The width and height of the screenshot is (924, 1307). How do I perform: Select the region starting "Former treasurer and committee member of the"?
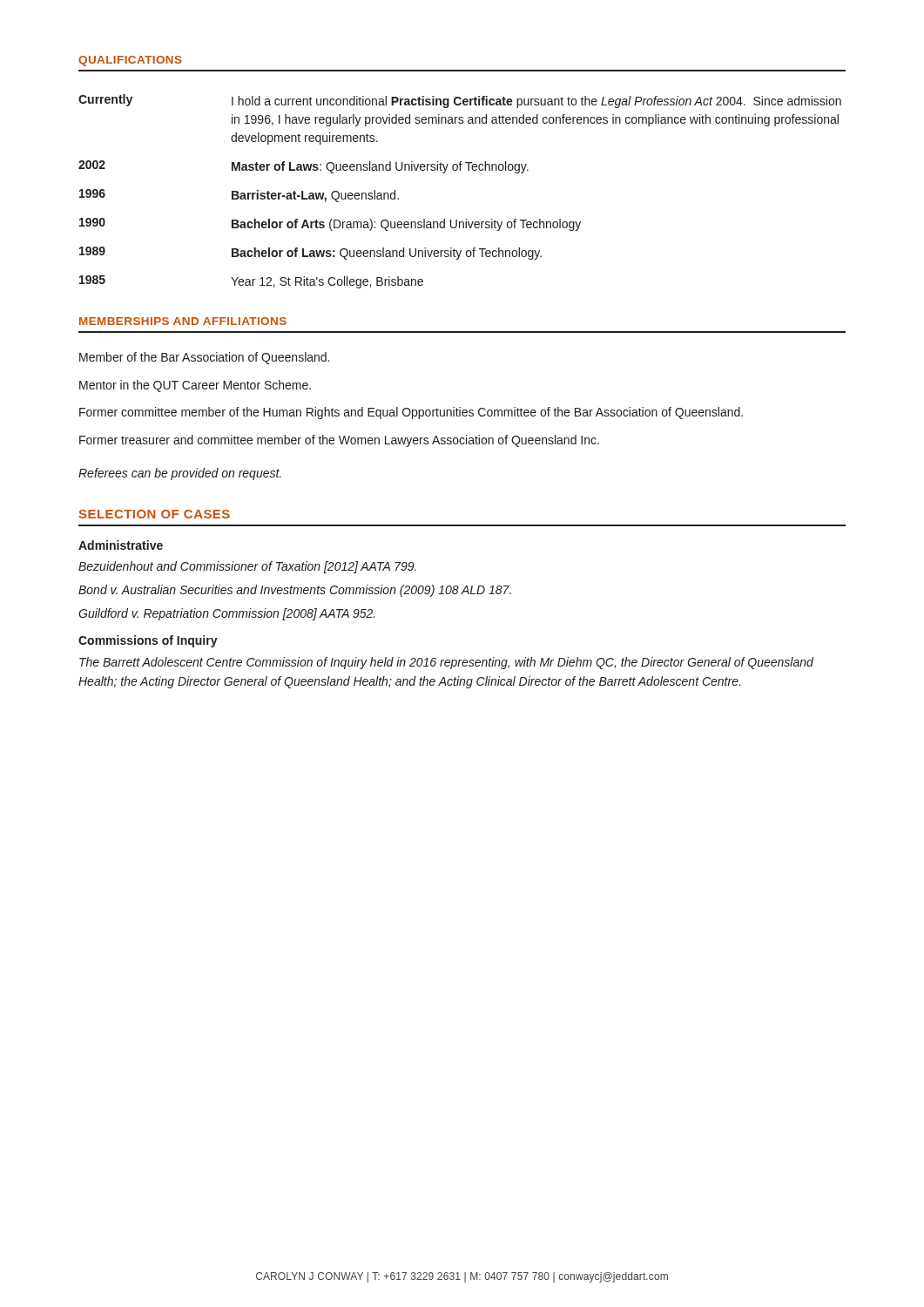(x=339, y=440)
